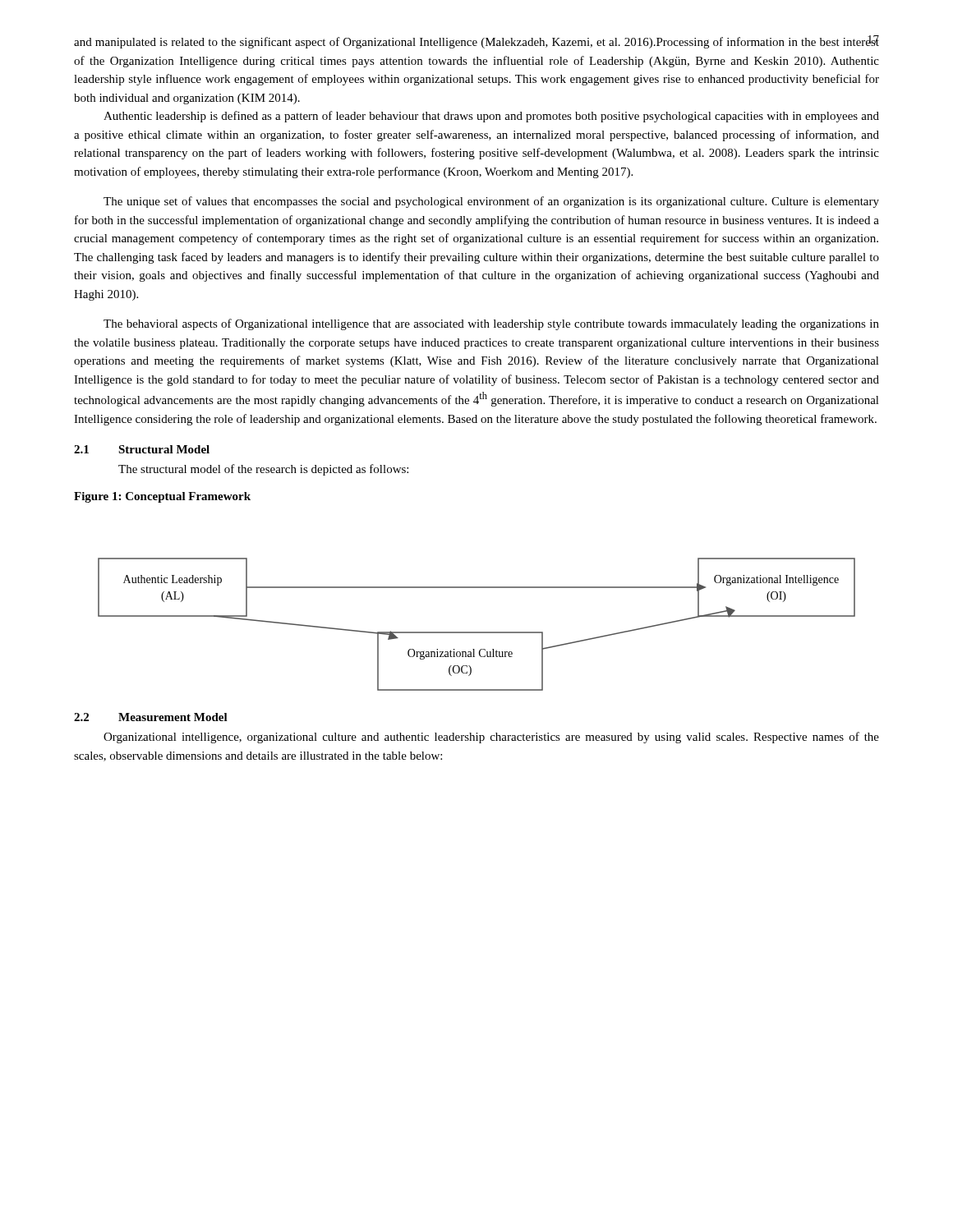Find the block on this page that starts "The structural model of the research is"
Image resolution: width=953 pixels, height=1232 pixels.
pos(263,470)
